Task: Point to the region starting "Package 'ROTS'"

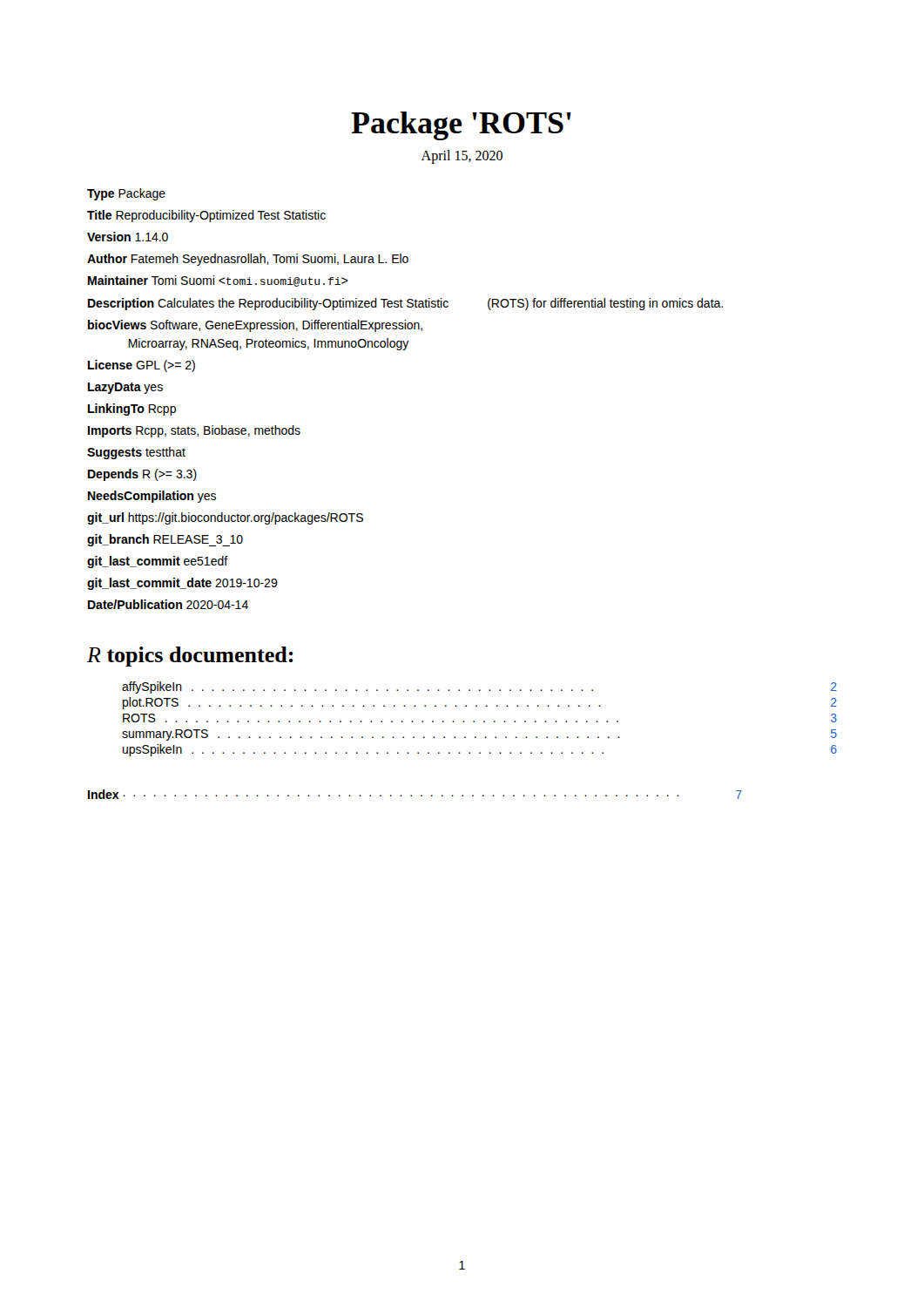Action: click(x=462, y=123)
